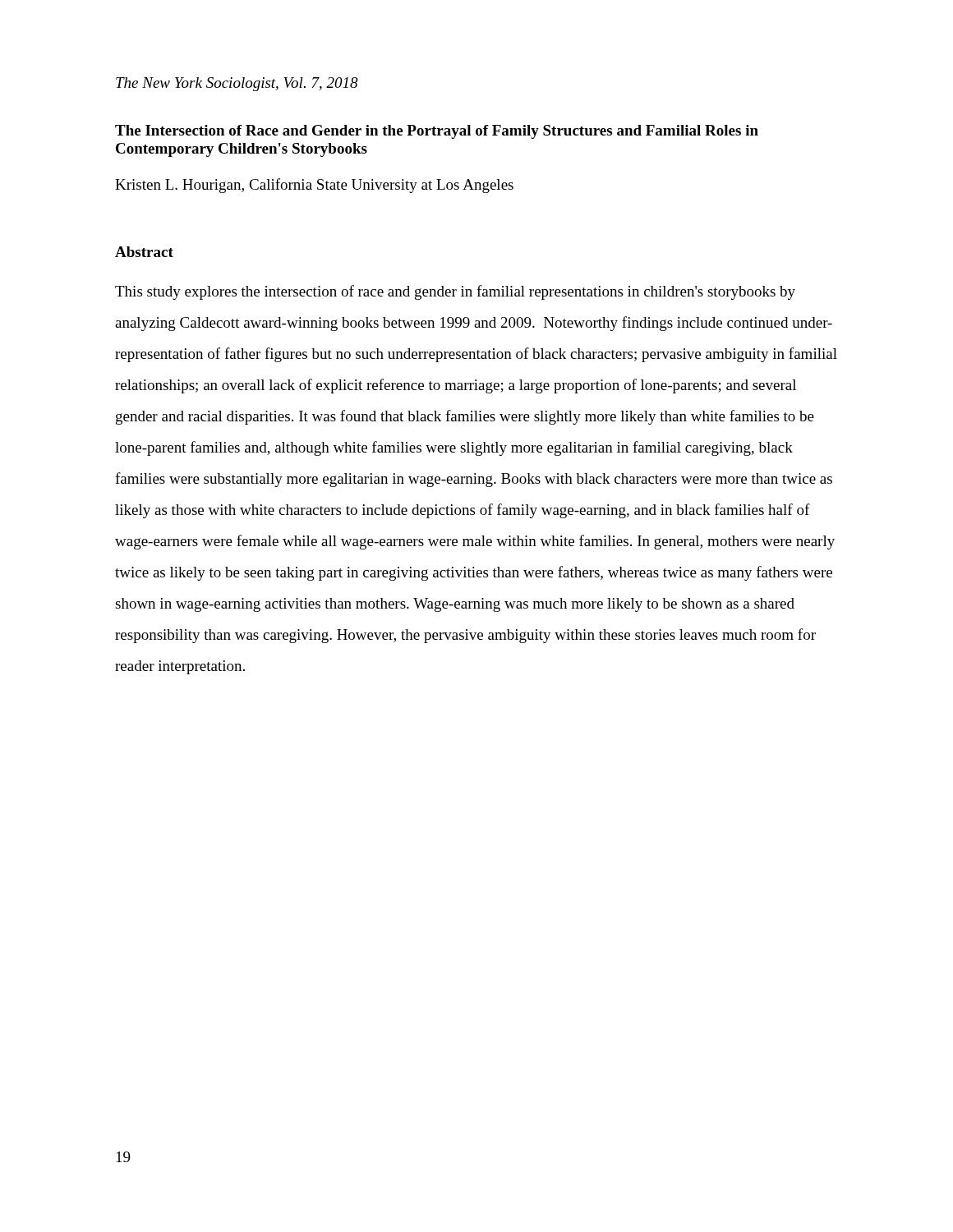This screenshot has height=1232, width=953.
Task: Find the text block that says "Kristen L. Hourigan, California State"
Action: (x=314, y=184)
